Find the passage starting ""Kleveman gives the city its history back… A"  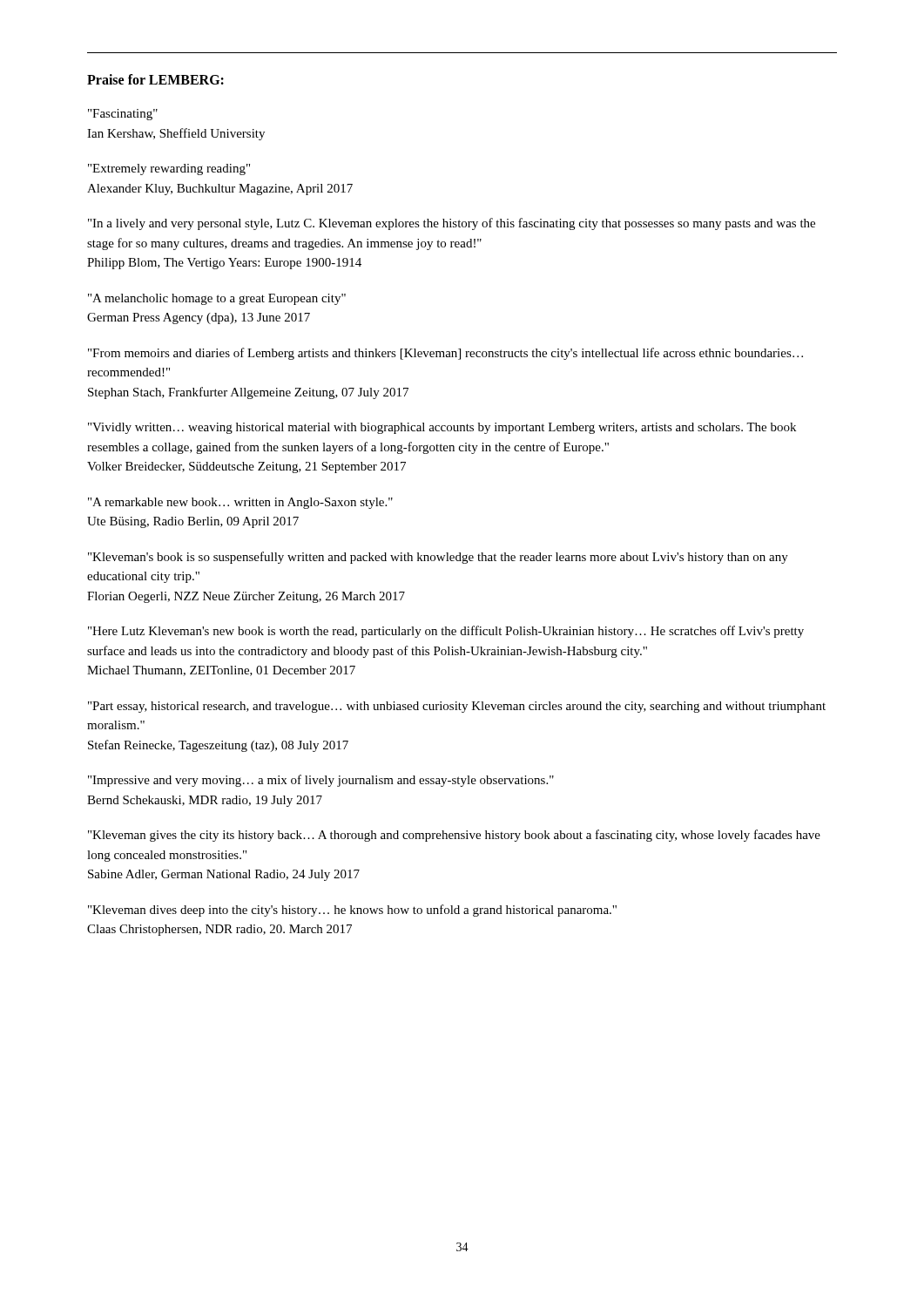454,836
